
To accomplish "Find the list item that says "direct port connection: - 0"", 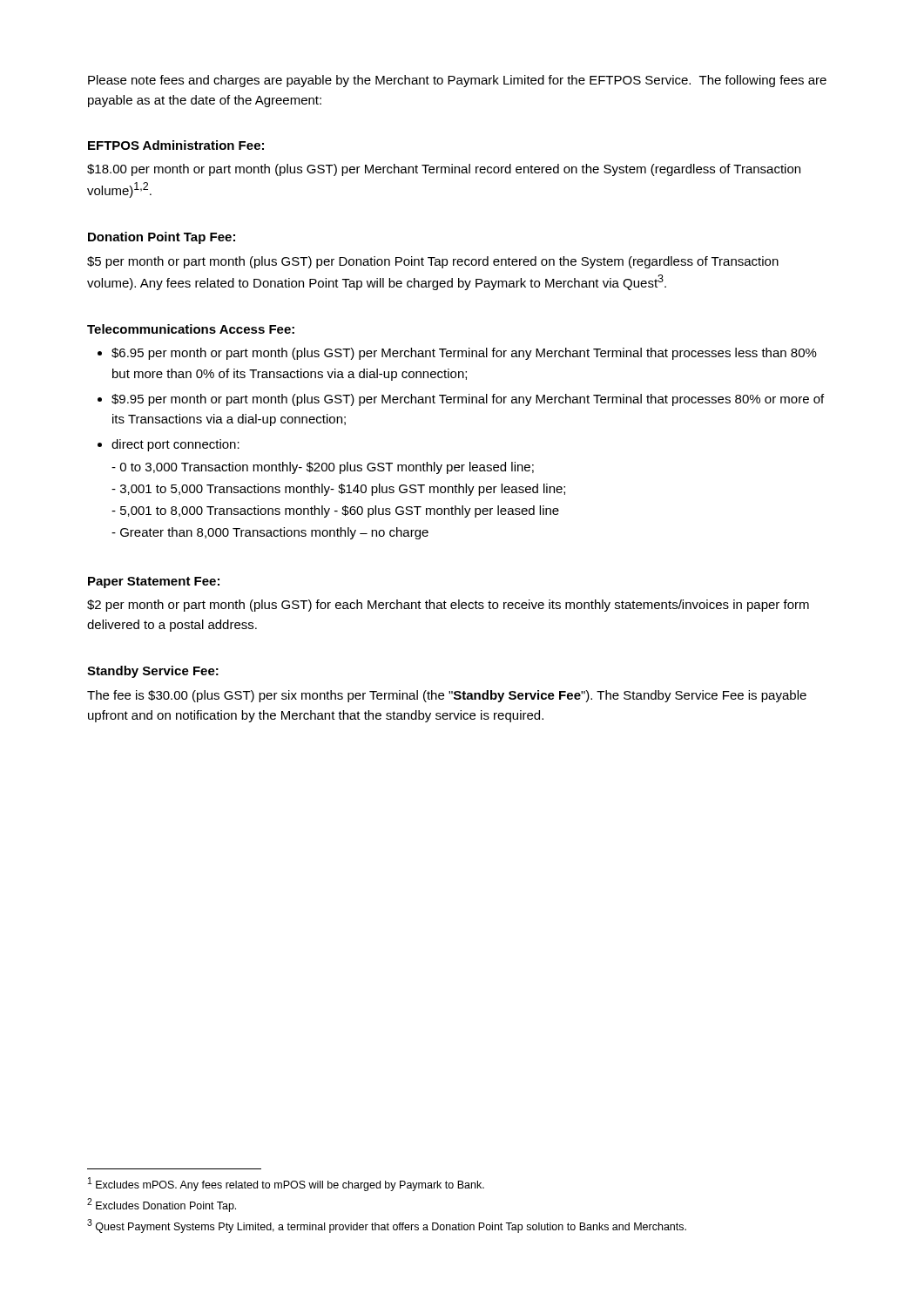I will point(470,490).
